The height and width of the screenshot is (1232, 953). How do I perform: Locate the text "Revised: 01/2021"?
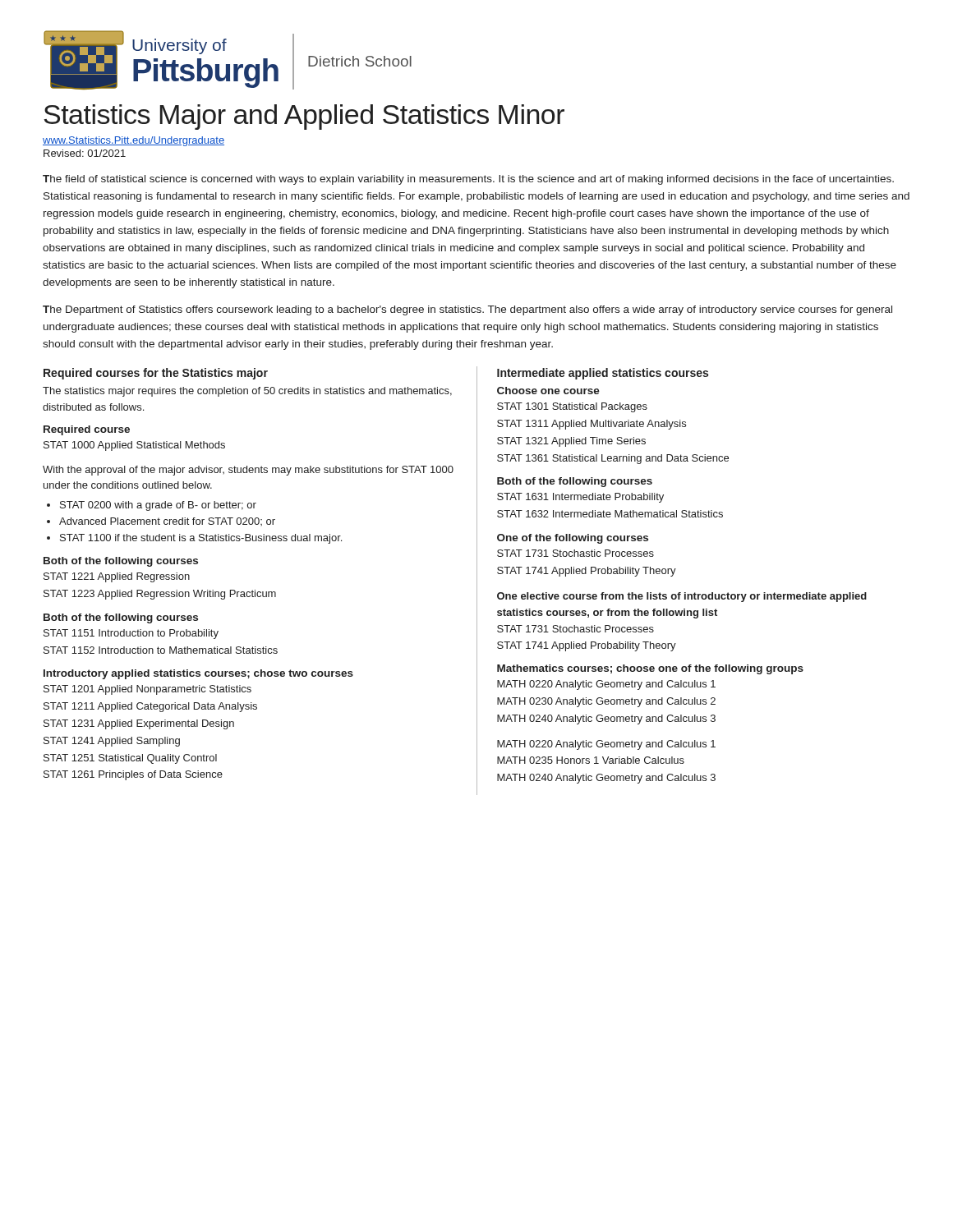coord(84,153)
